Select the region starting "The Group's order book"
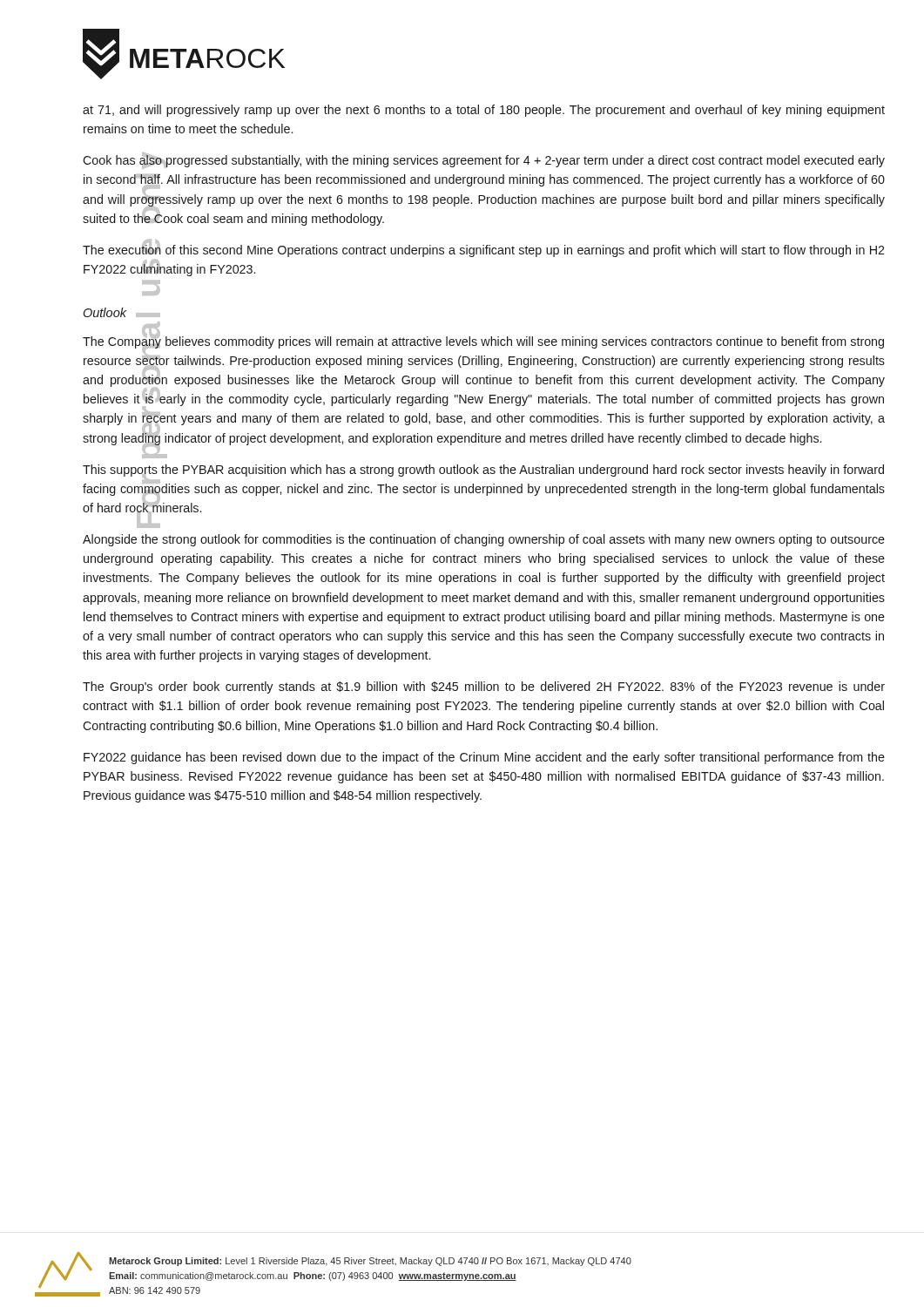 (484, 706)
